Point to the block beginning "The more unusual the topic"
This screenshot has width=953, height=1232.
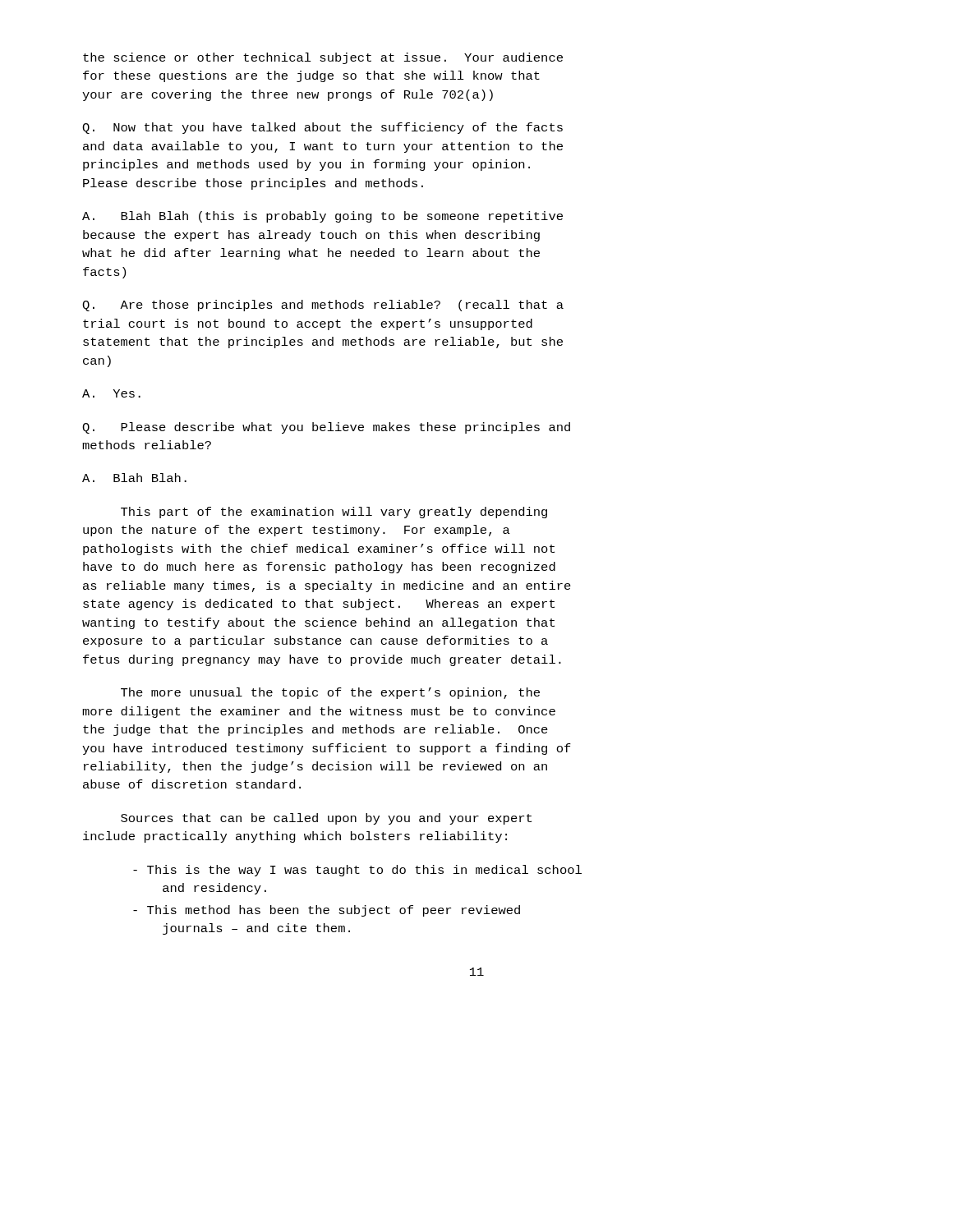327,739
